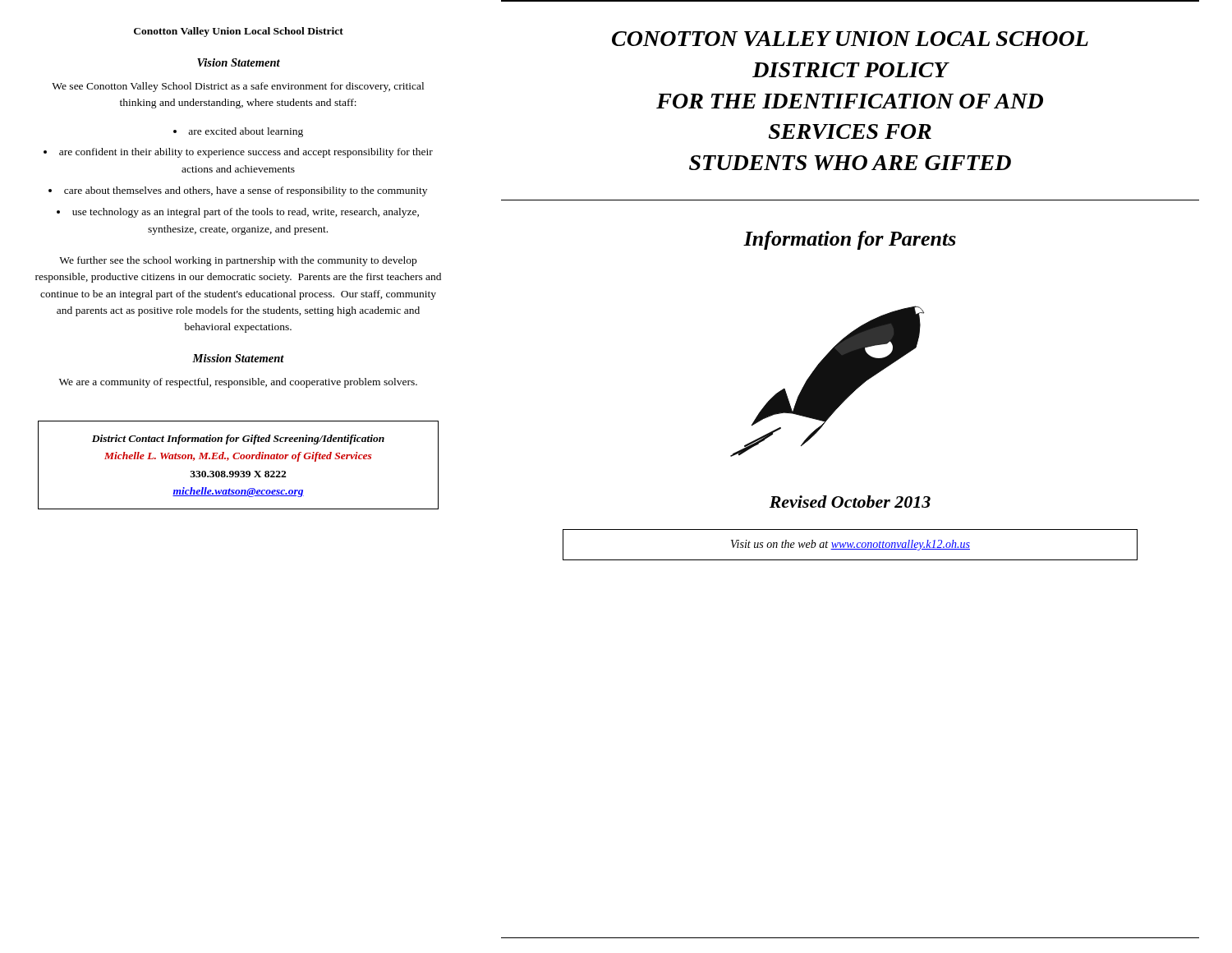
Task: Select the text block starting "Vision Statement"
Action: click(x=238, y=62)
